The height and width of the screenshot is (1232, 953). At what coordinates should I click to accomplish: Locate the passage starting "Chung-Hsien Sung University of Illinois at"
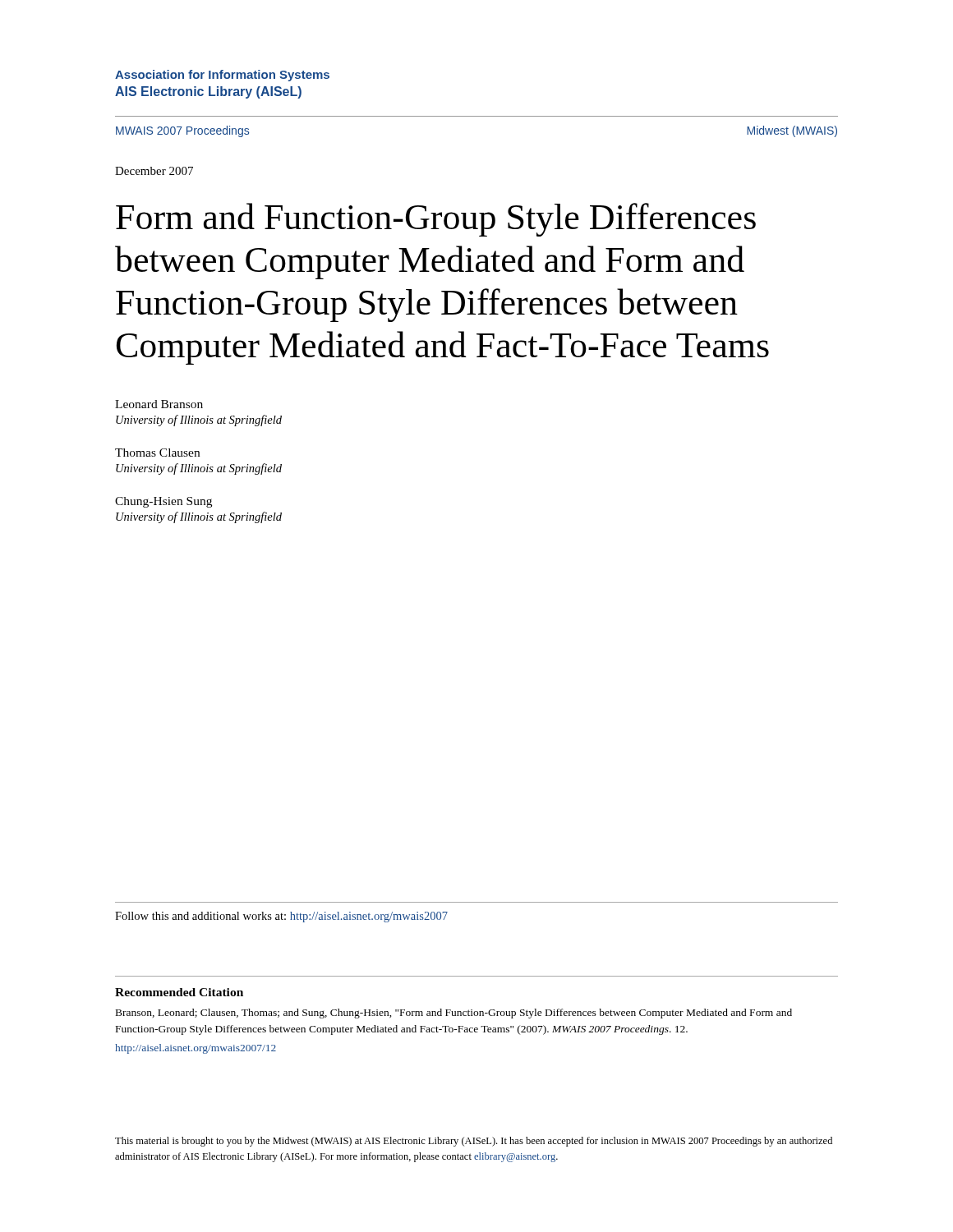(163, 502)
